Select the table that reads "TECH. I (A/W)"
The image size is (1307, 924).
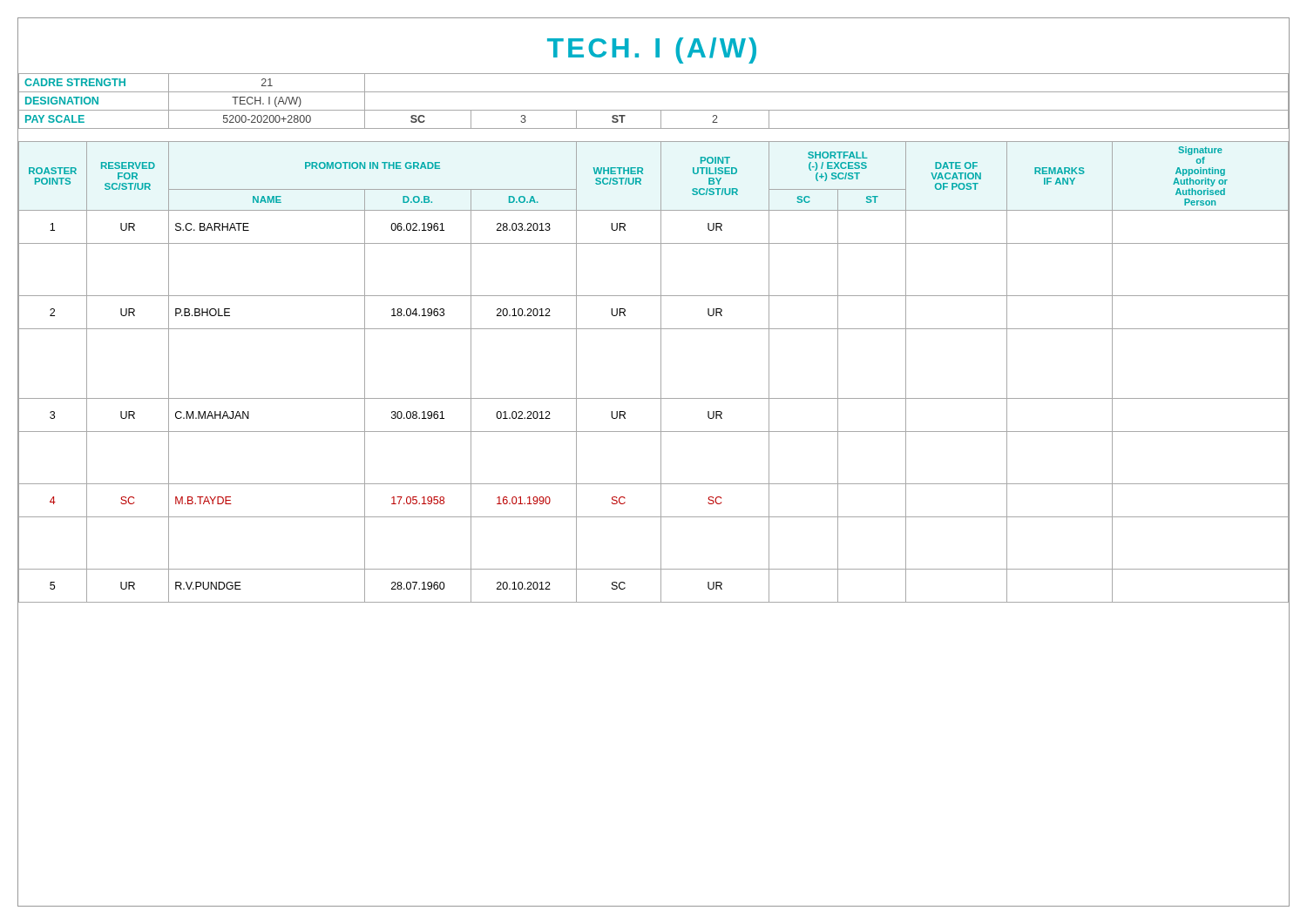click(x=654, y=338)
